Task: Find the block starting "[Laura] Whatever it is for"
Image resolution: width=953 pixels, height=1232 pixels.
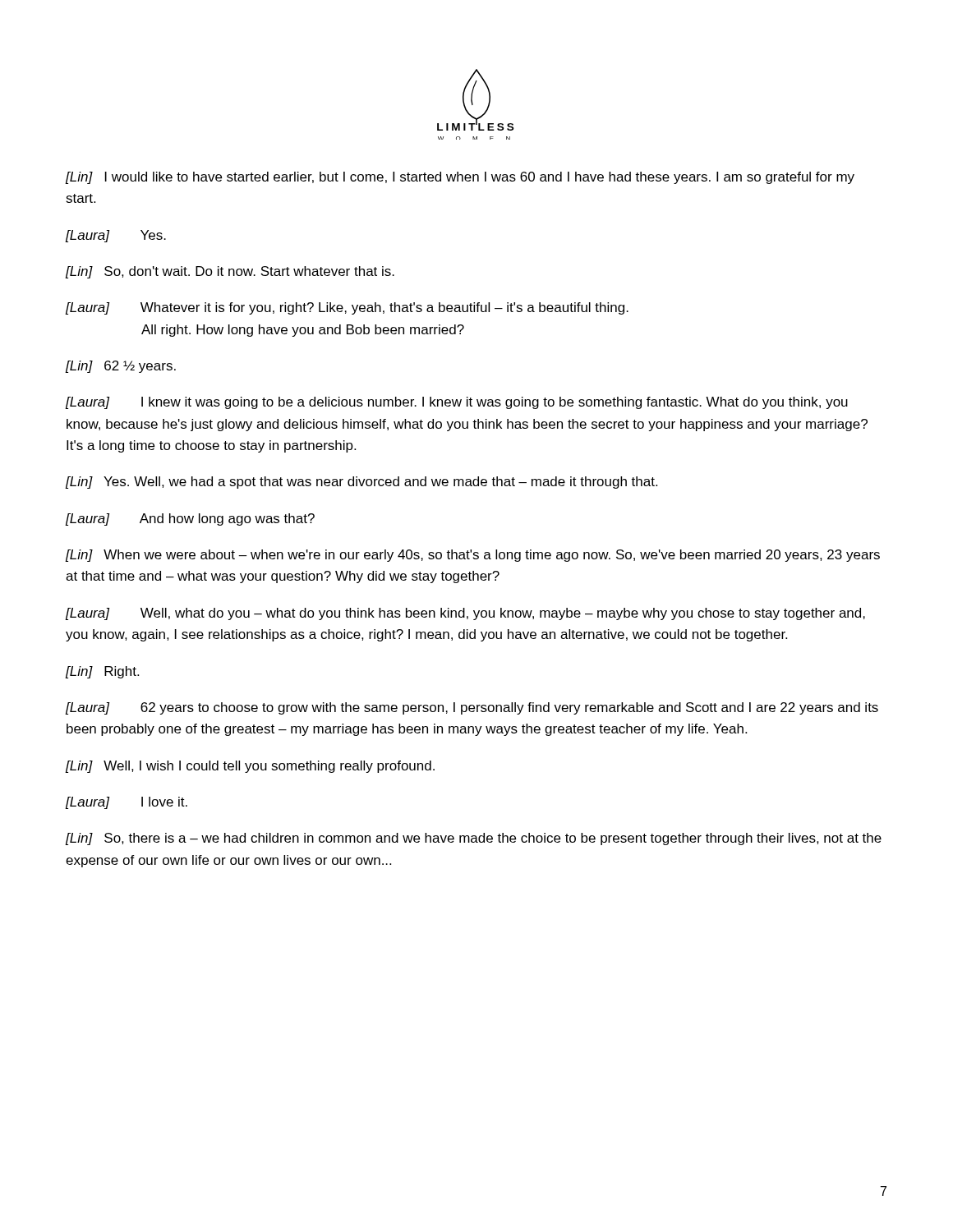Action: click(348, 321)
